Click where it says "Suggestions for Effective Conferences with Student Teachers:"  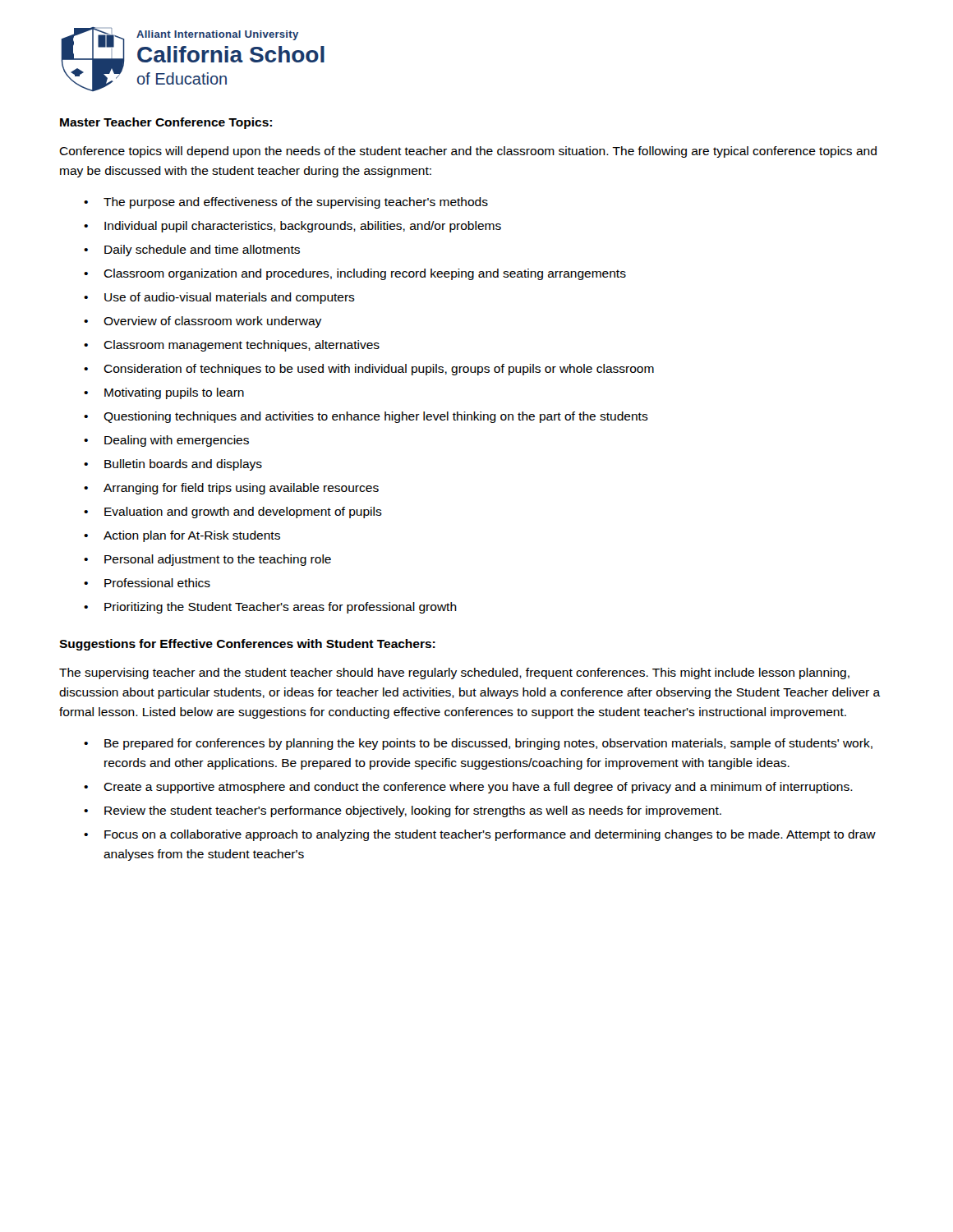tap(248, 644)
